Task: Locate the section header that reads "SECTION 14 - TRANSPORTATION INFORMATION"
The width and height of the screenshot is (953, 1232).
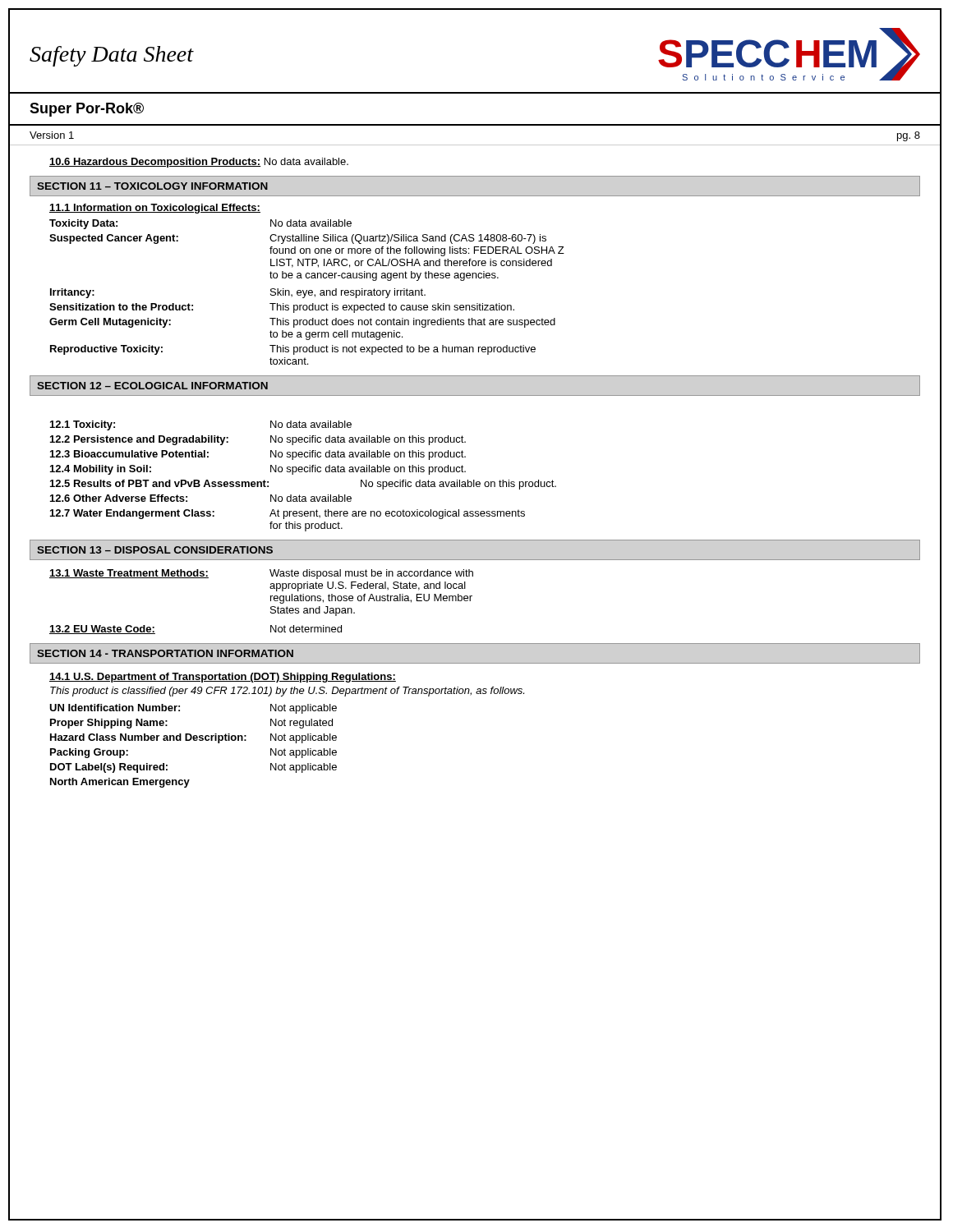Action: click(x=165, y=653)
